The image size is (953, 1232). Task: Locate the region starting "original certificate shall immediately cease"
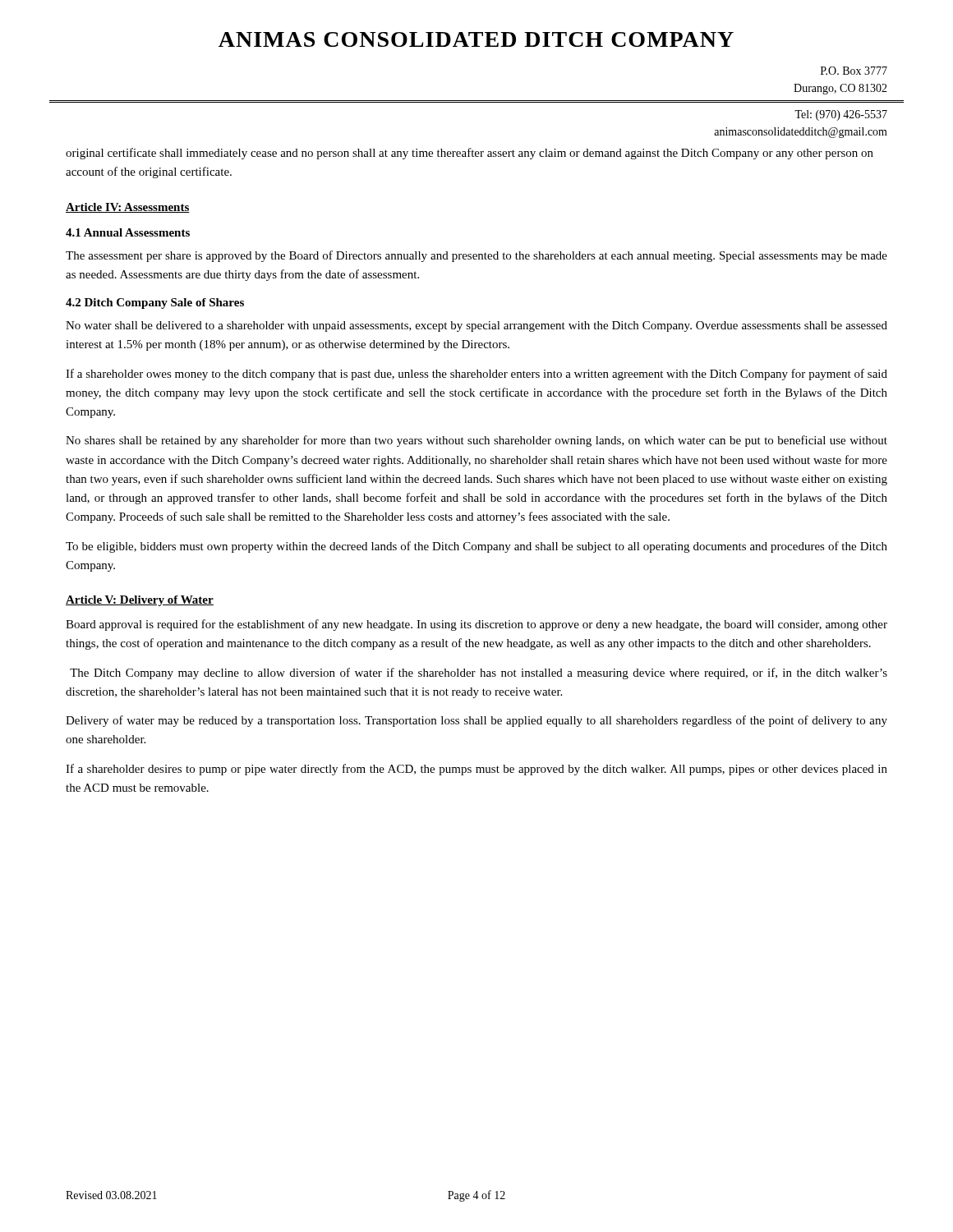coord(470,162)
